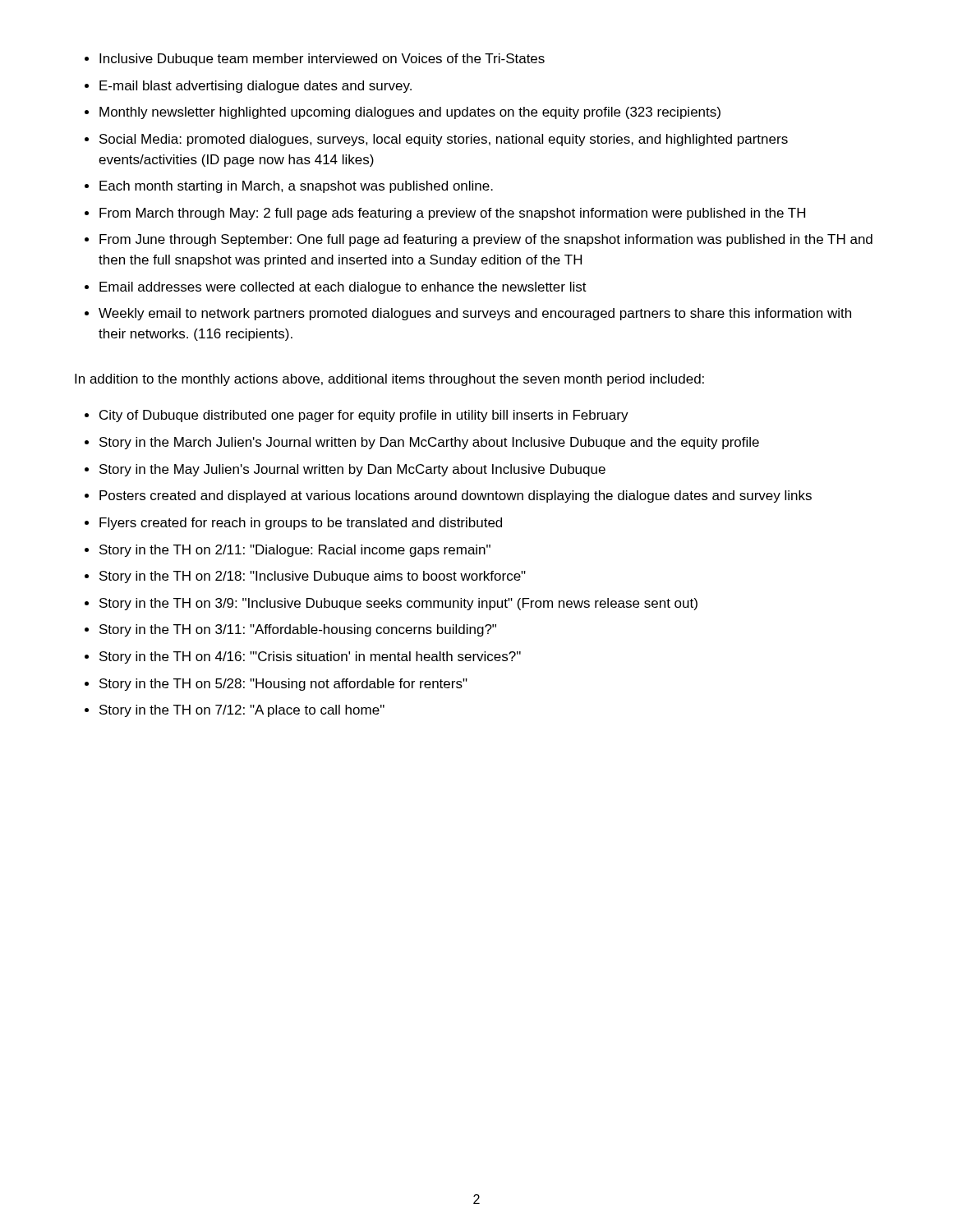
Task: Point to the text block starting "From June through September: One full page ad"
Action: tap(489, 251)
